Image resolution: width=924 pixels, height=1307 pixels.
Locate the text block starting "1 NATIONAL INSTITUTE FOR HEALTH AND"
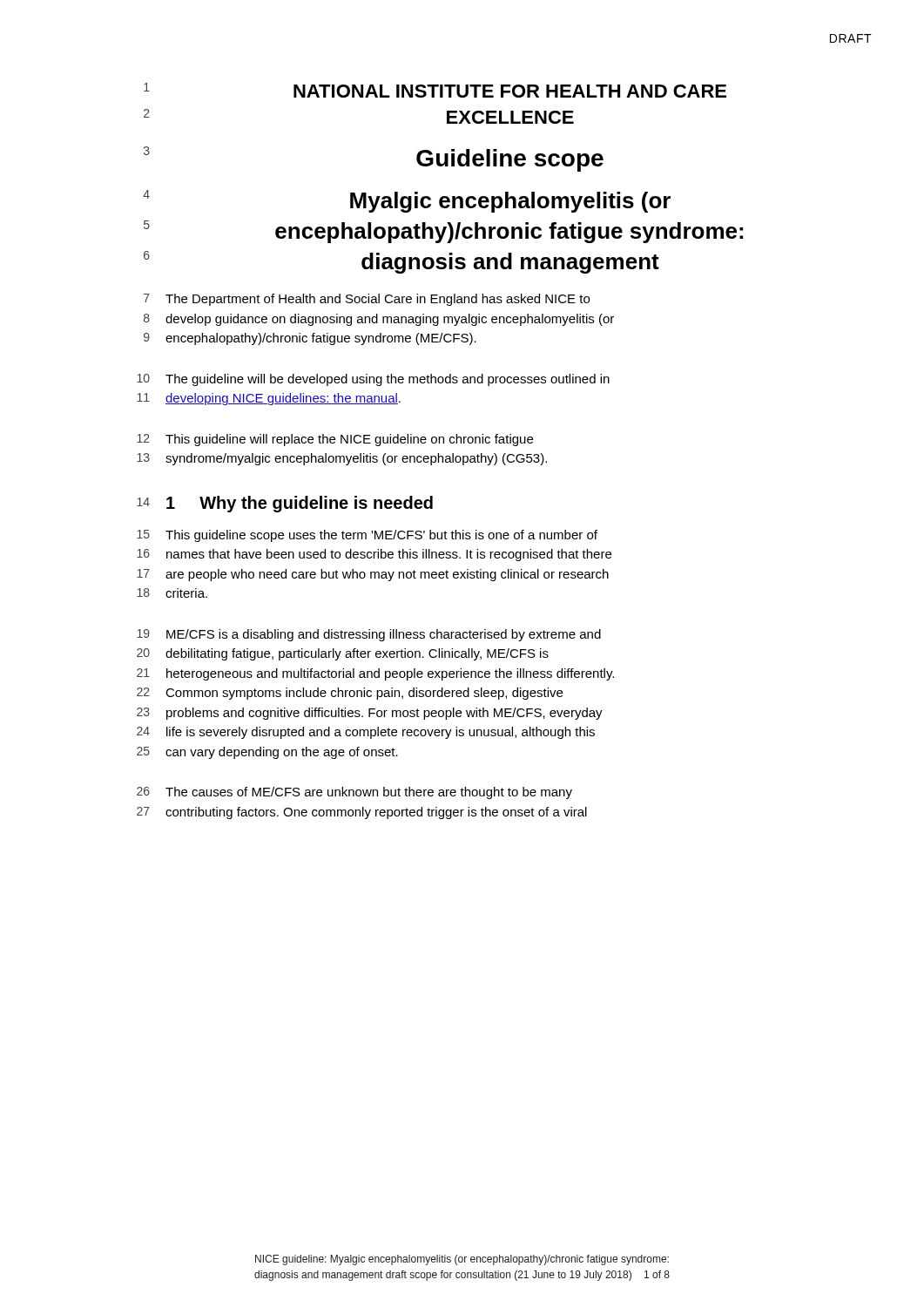[484, 104]
